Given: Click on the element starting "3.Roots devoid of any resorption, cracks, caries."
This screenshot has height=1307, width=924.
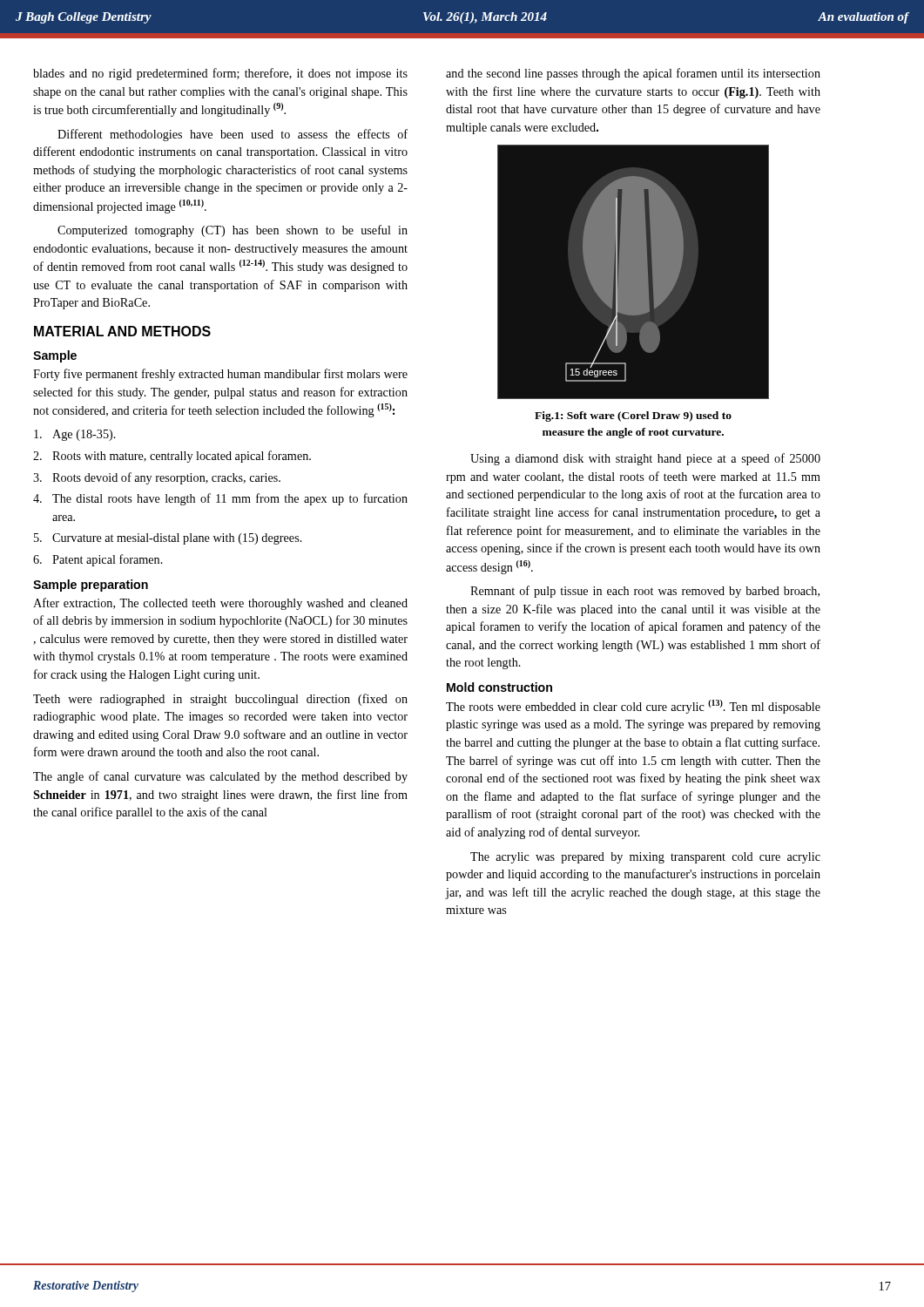Looking at the screenshot, I should coord(157,477).
